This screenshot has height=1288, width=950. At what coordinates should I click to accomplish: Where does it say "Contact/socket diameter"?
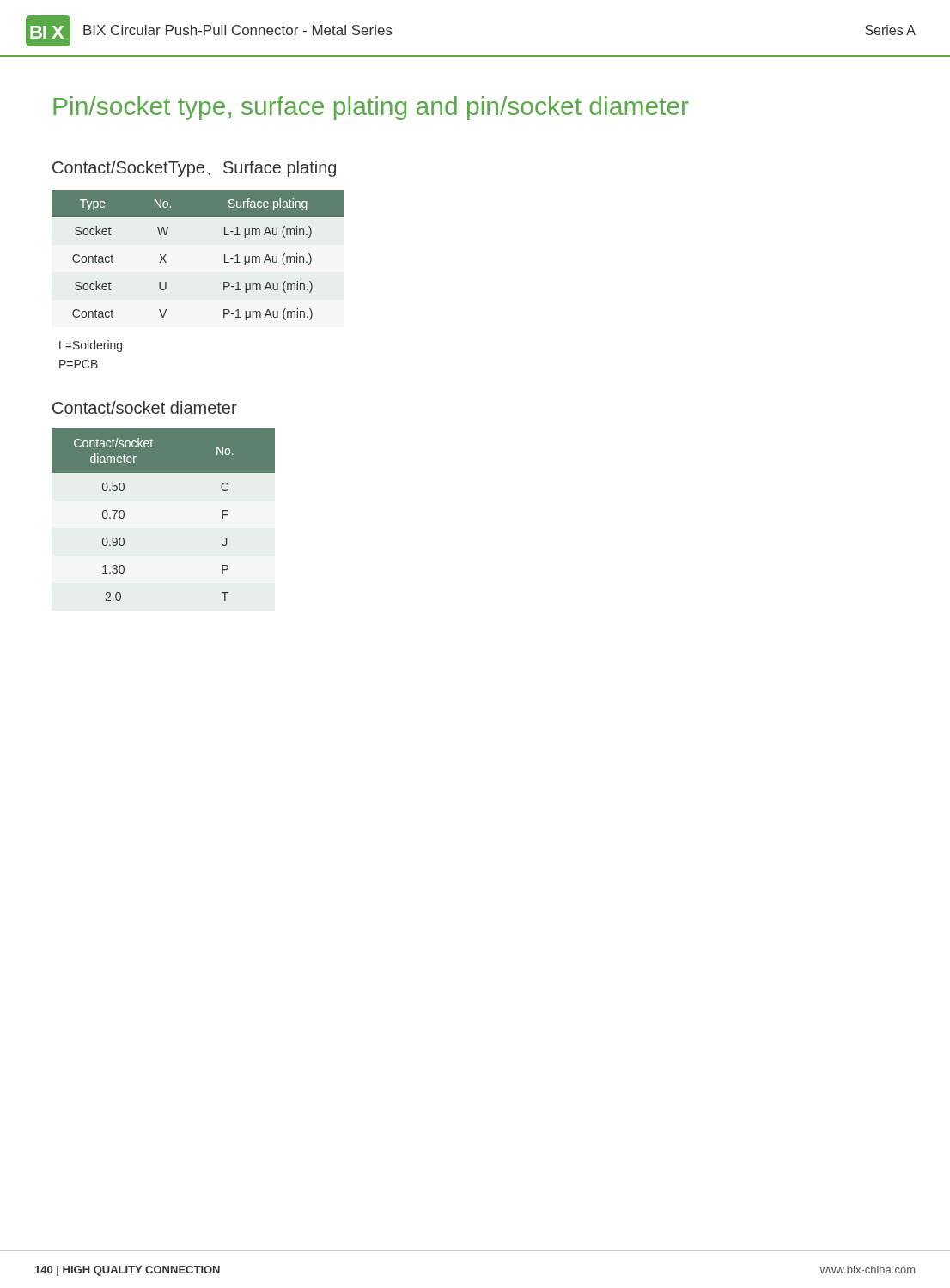tap(144, 408)
